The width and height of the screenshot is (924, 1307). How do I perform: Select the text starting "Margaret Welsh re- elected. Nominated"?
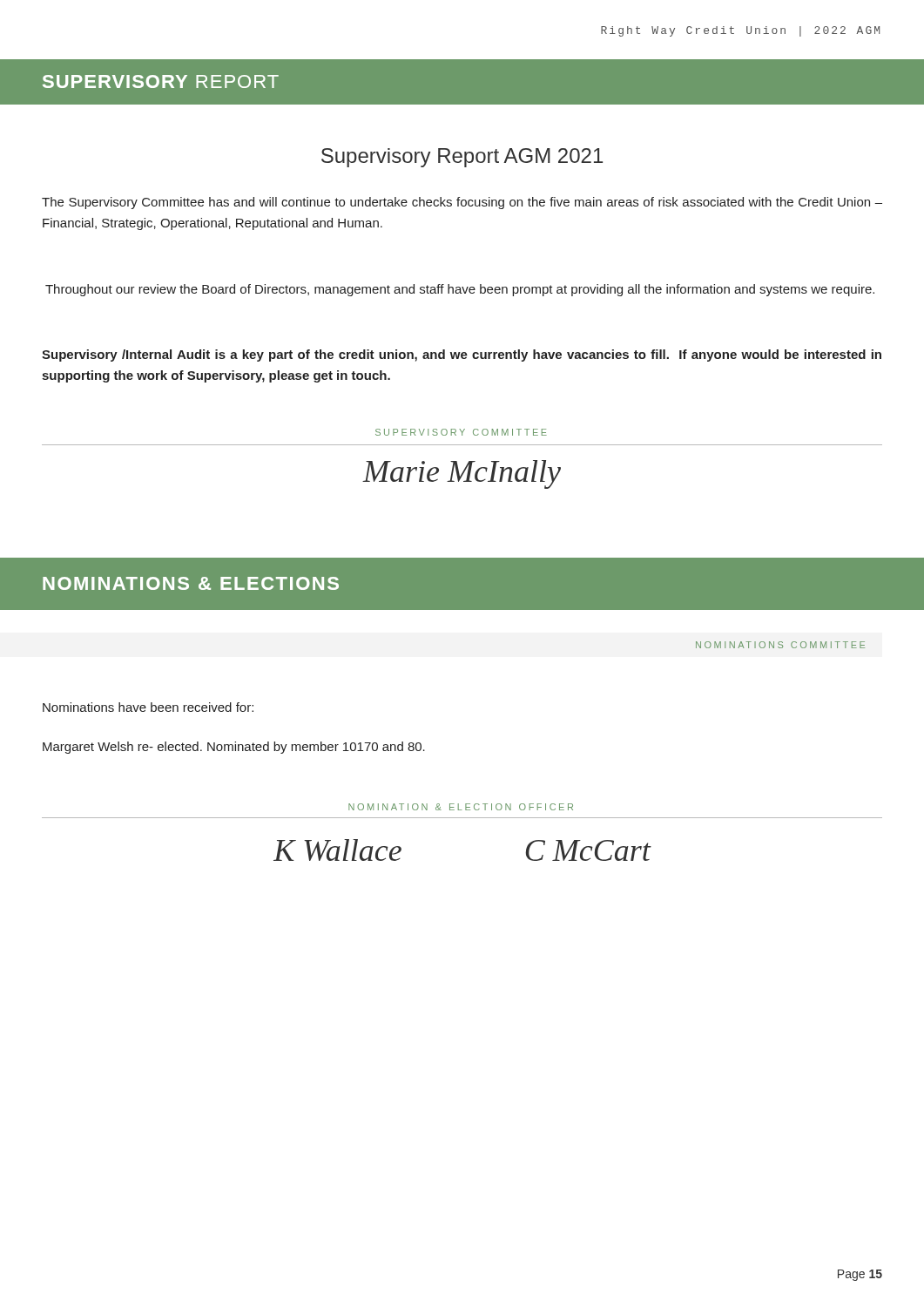coord(234,746)
